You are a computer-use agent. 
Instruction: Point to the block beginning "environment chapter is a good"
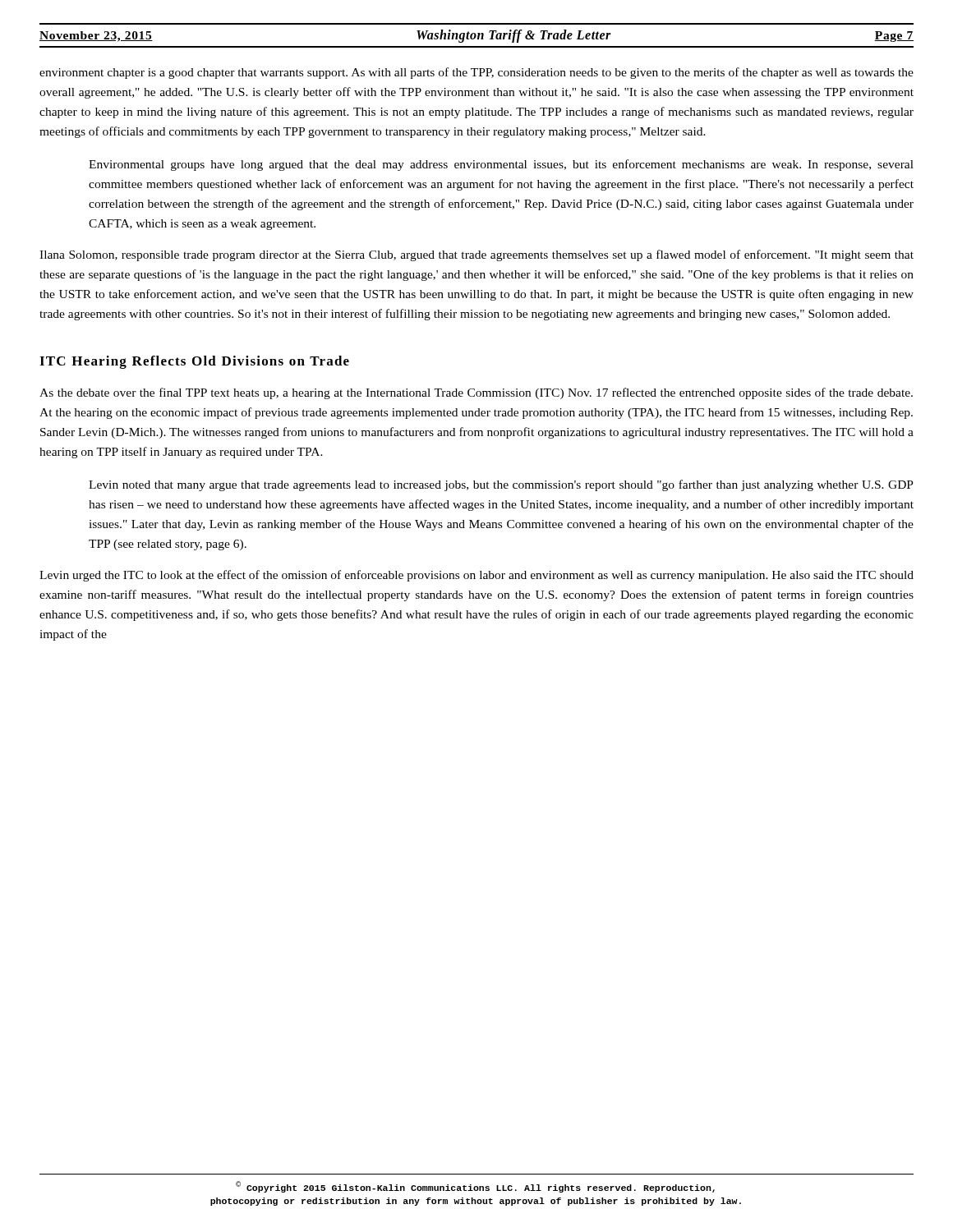[x=476, y=101]
